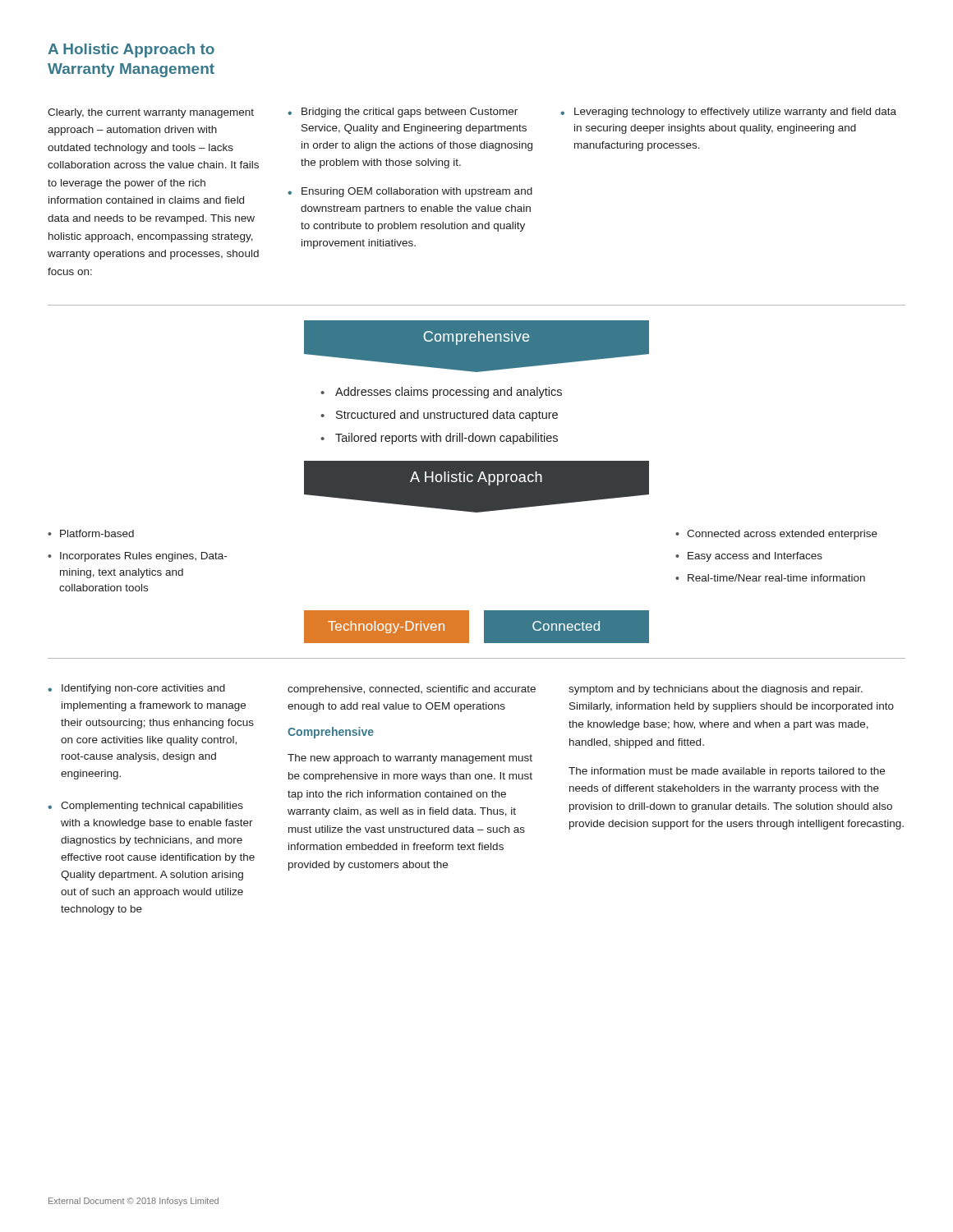The height and width of the screenshot is (1232, 953).
Task: Find the block on this page that starts "The new approach to"
Action: point(415,812)
